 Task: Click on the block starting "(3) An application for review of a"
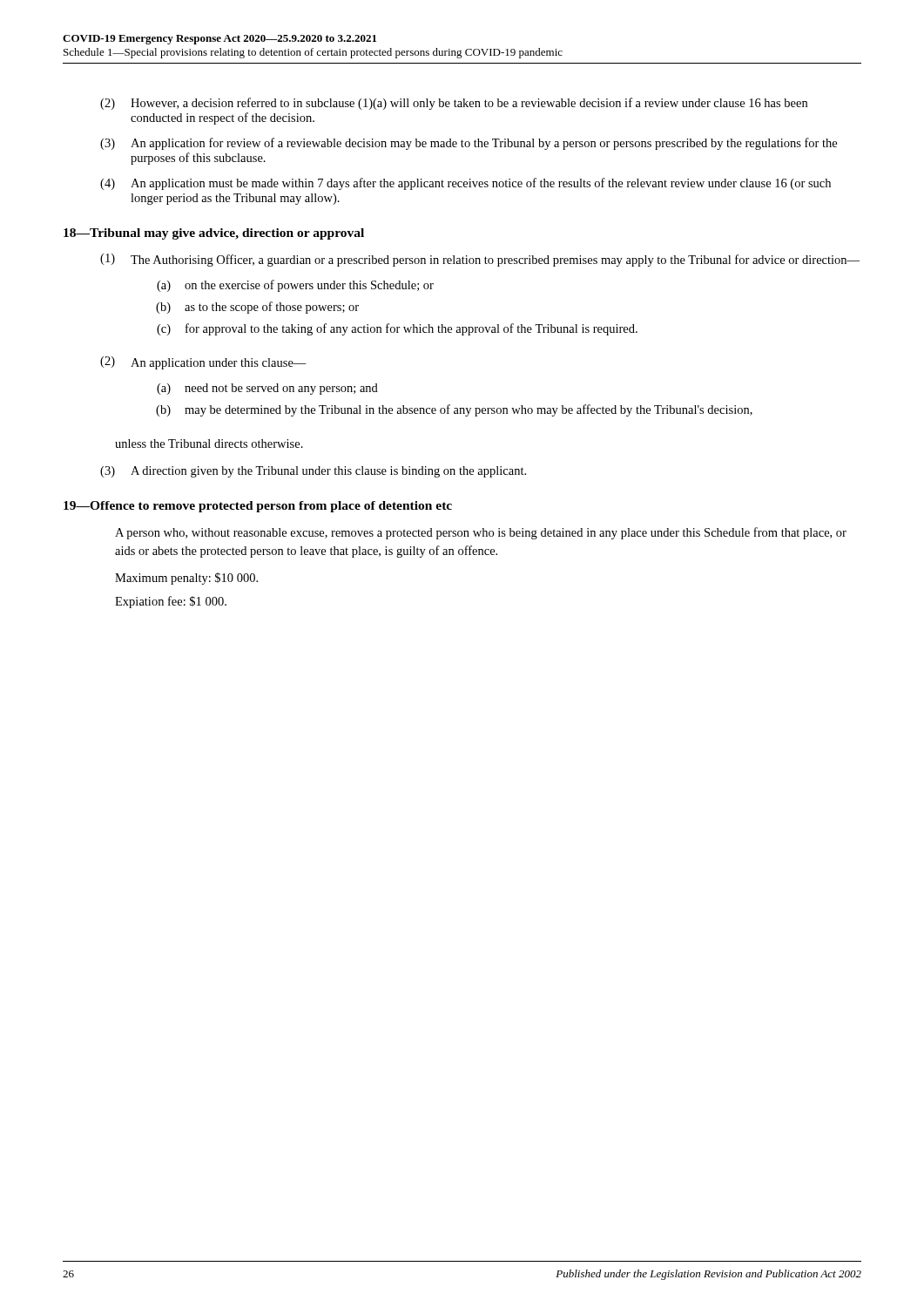[462, 151]
